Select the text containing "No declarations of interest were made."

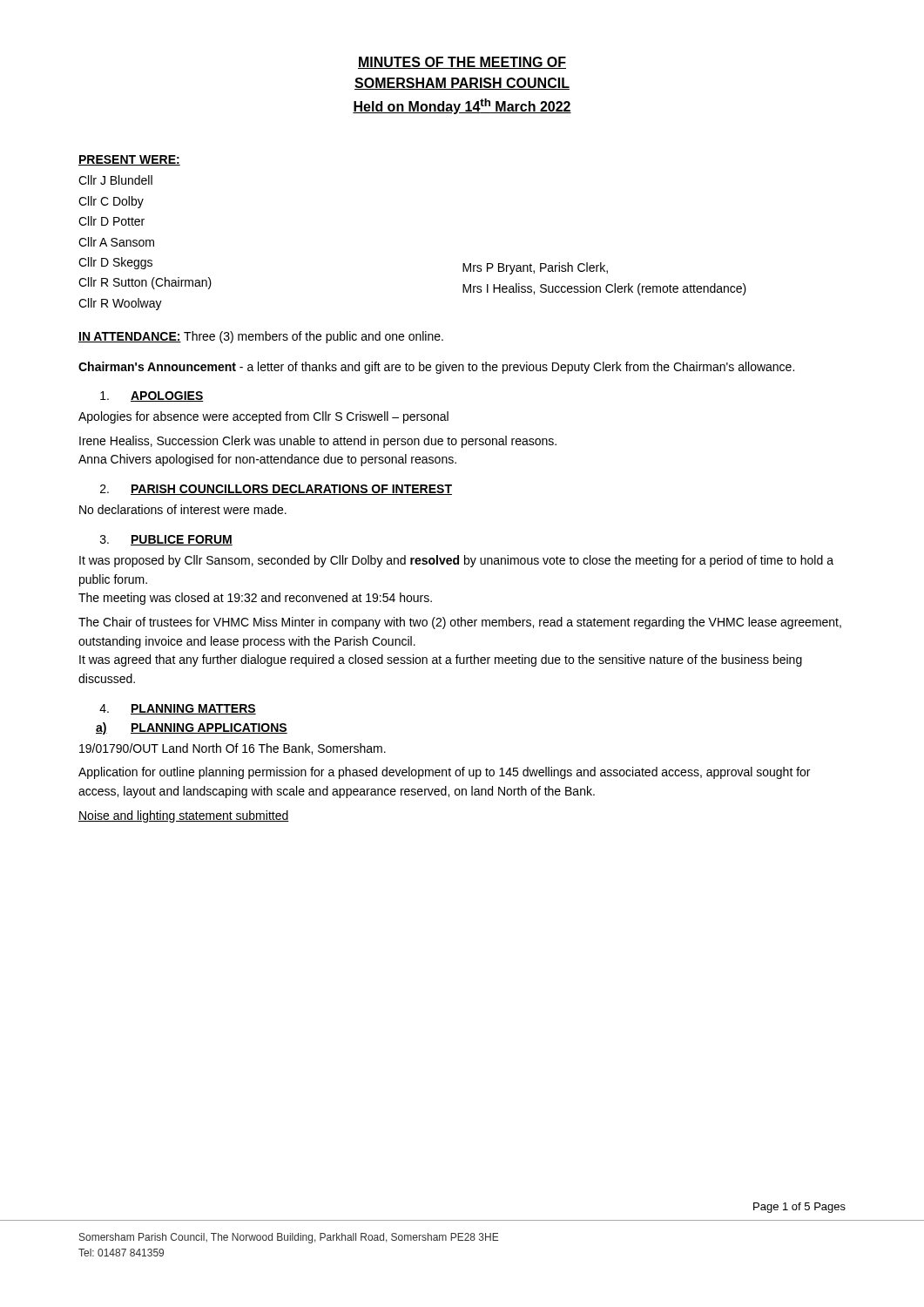tap(183, 510)
